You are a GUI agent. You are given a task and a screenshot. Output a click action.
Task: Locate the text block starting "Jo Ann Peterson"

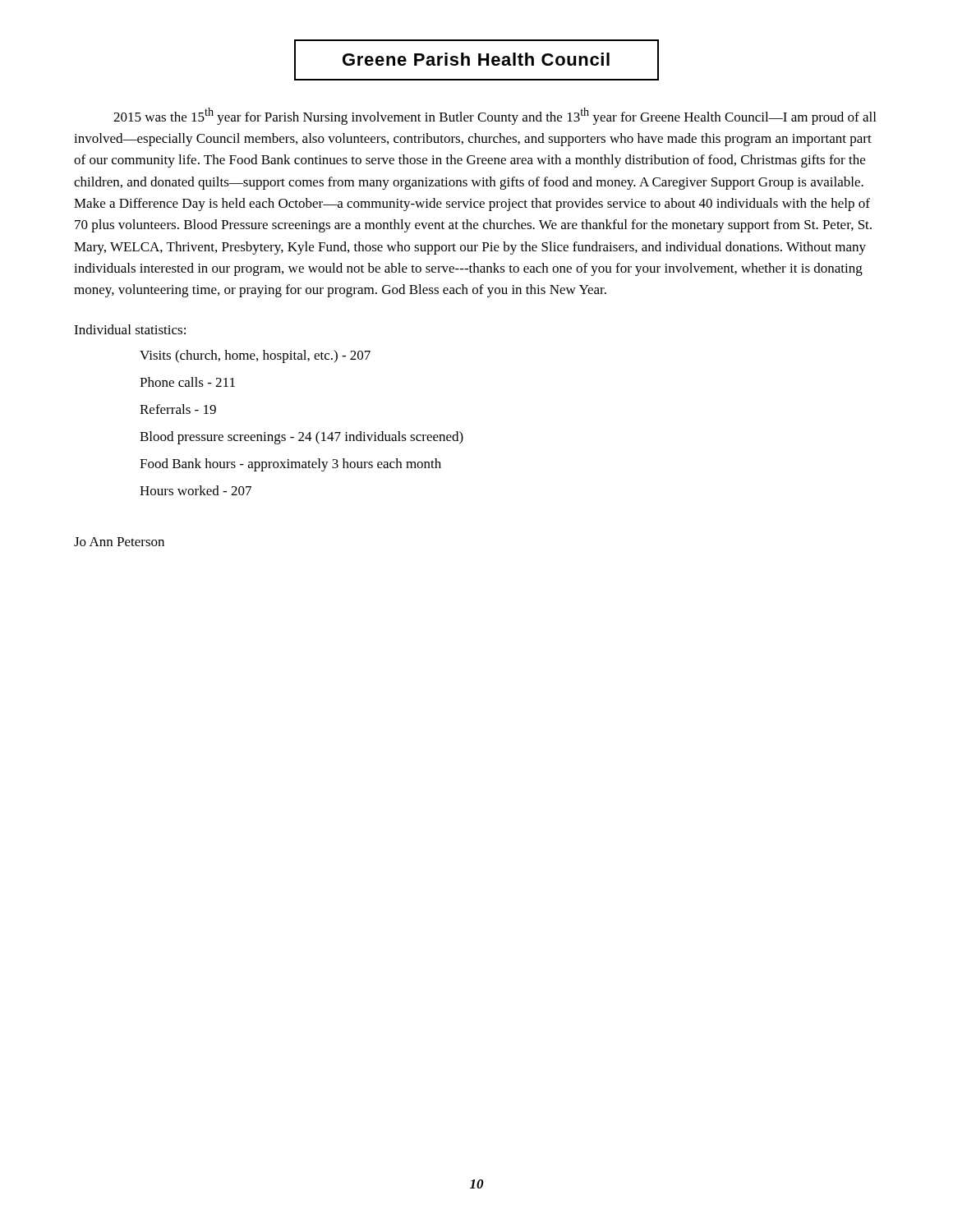point(119,542)
